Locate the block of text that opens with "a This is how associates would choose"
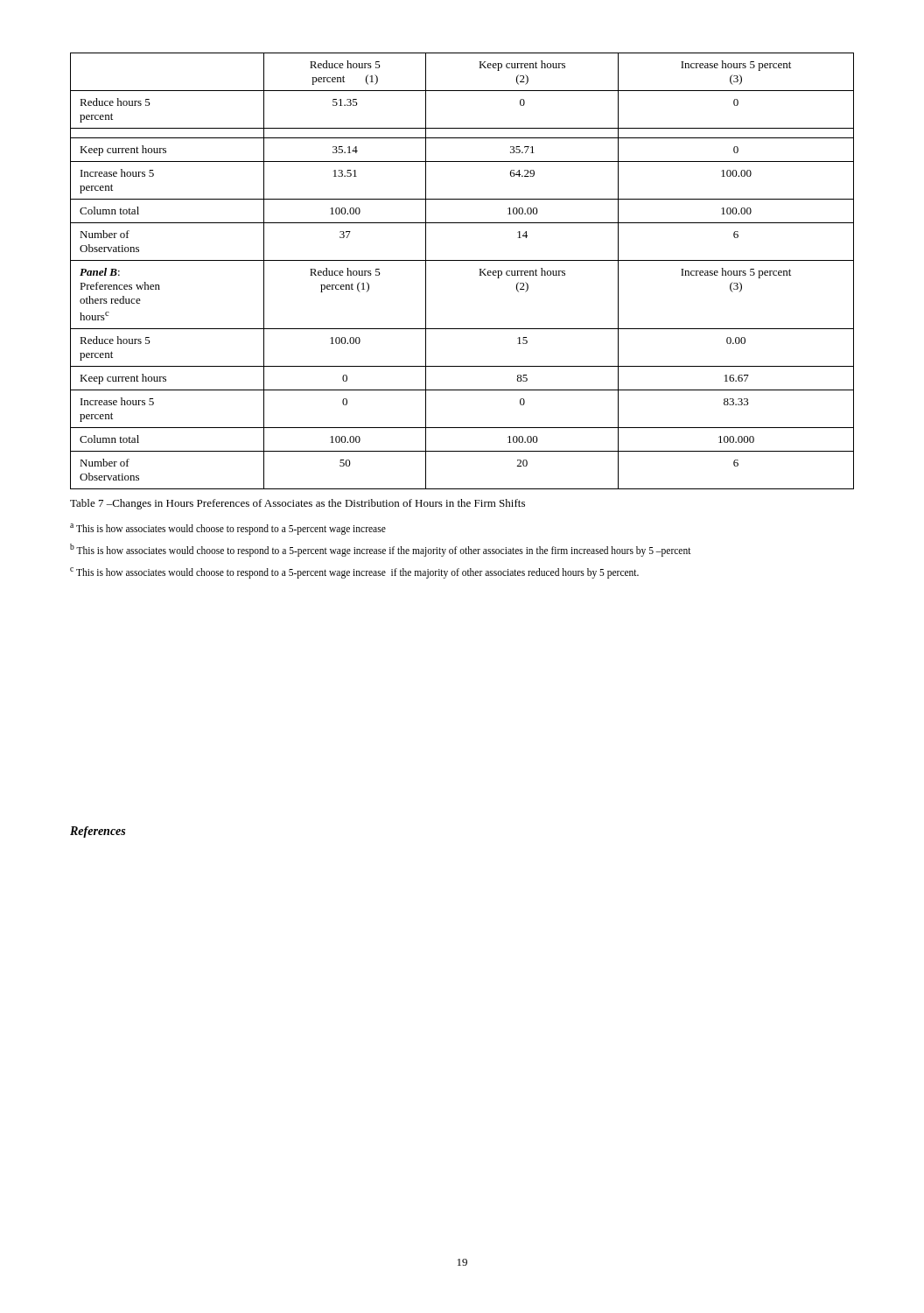Image resolution: width=924 pixels, height=1313 pixels. (x=228, y=527)
